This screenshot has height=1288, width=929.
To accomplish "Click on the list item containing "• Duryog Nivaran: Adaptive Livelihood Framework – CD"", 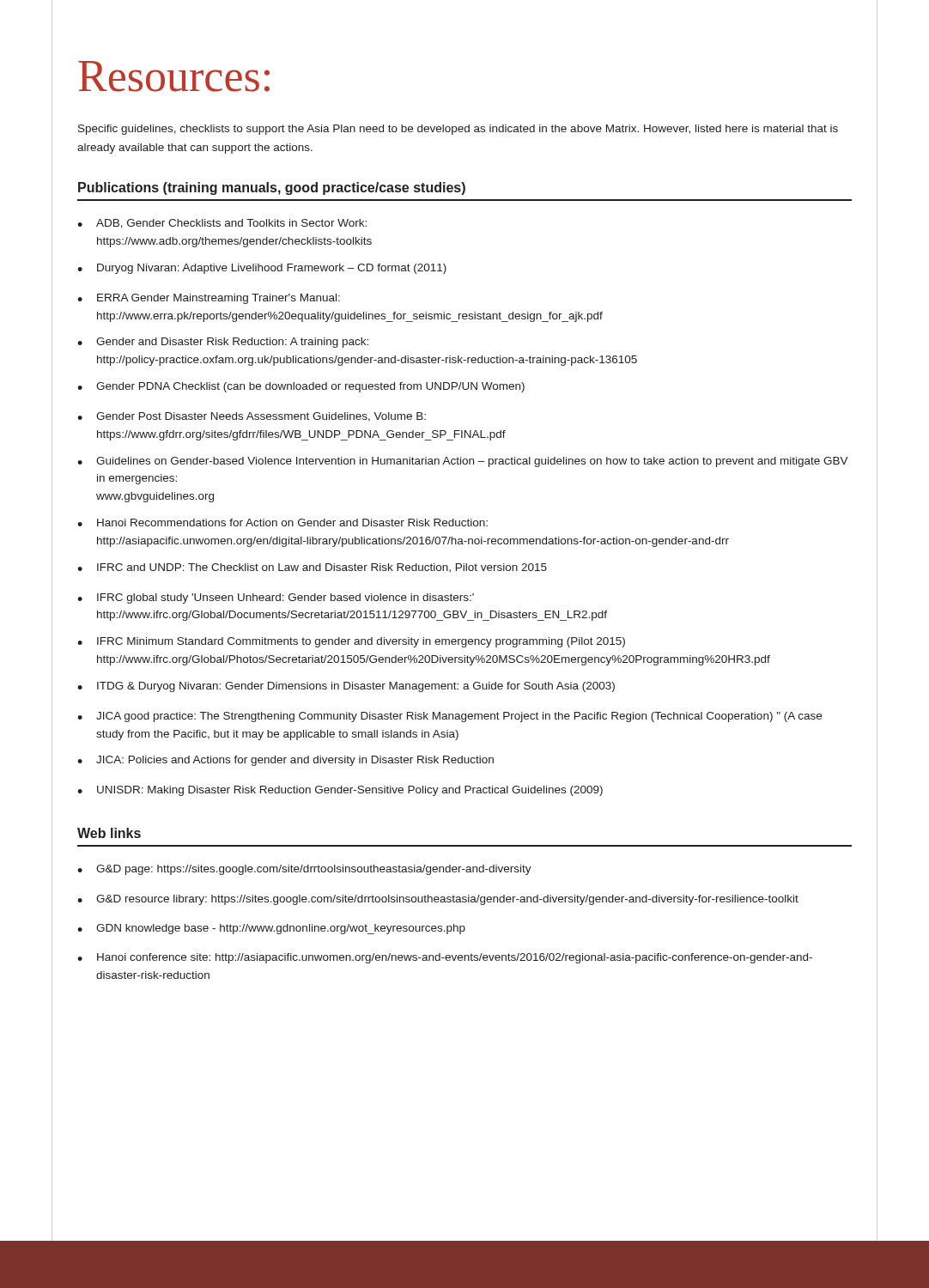I will [x=262, y=269].
